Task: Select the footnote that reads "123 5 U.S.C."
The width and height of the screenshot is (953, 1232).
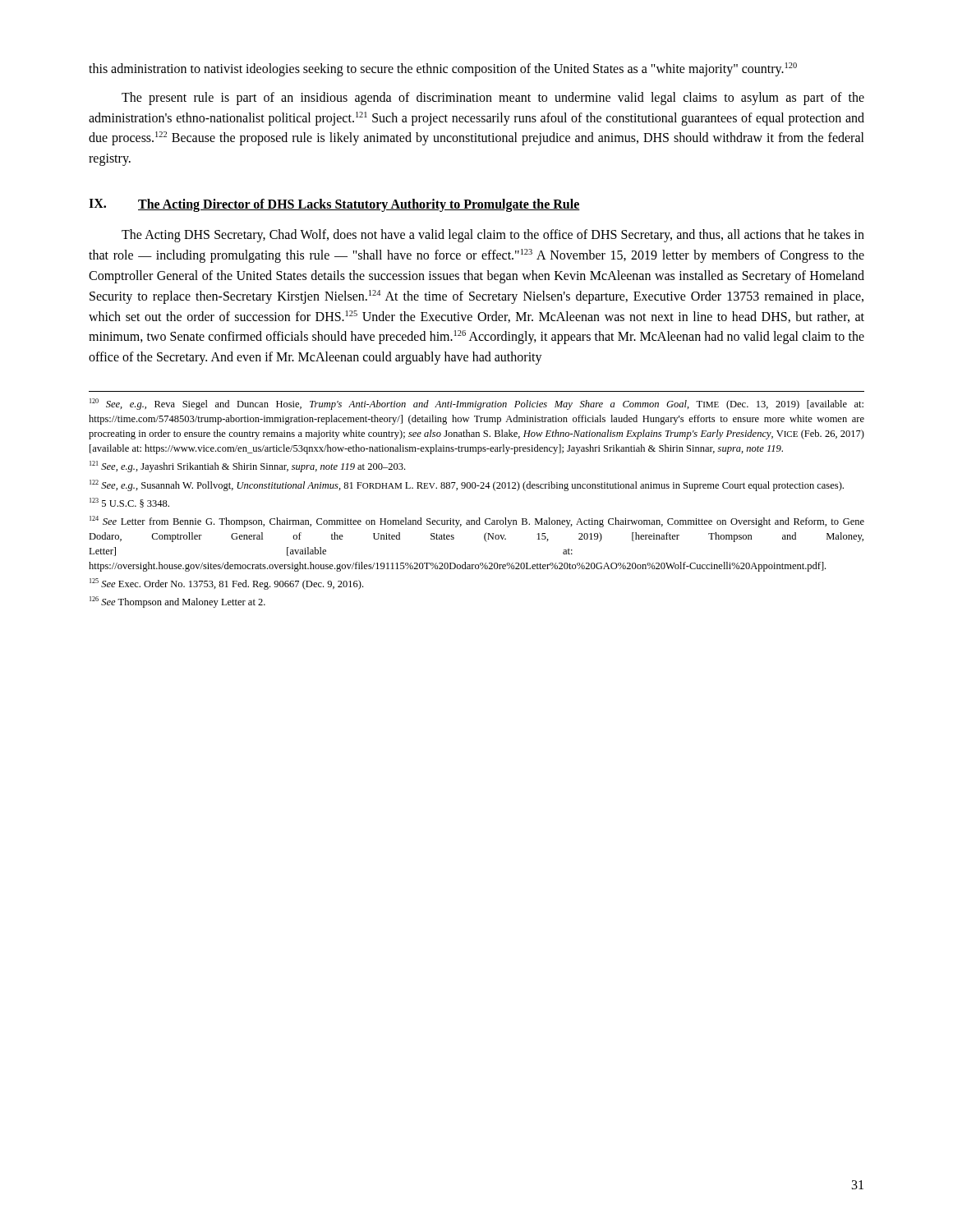Action: point(129,503)
